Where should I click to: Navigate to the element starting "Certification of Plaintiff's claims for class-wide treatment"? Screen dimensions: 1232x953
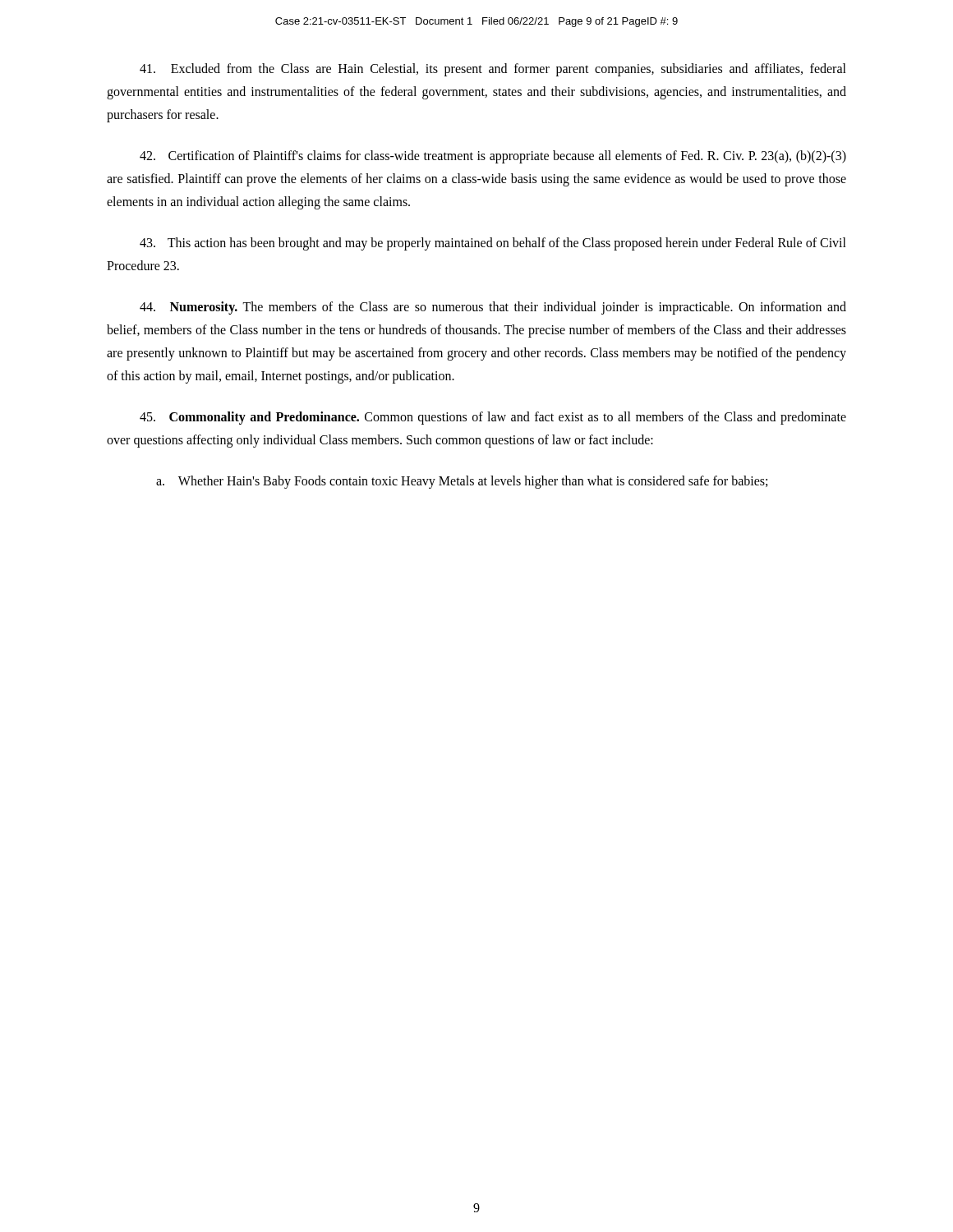(476, 177)
